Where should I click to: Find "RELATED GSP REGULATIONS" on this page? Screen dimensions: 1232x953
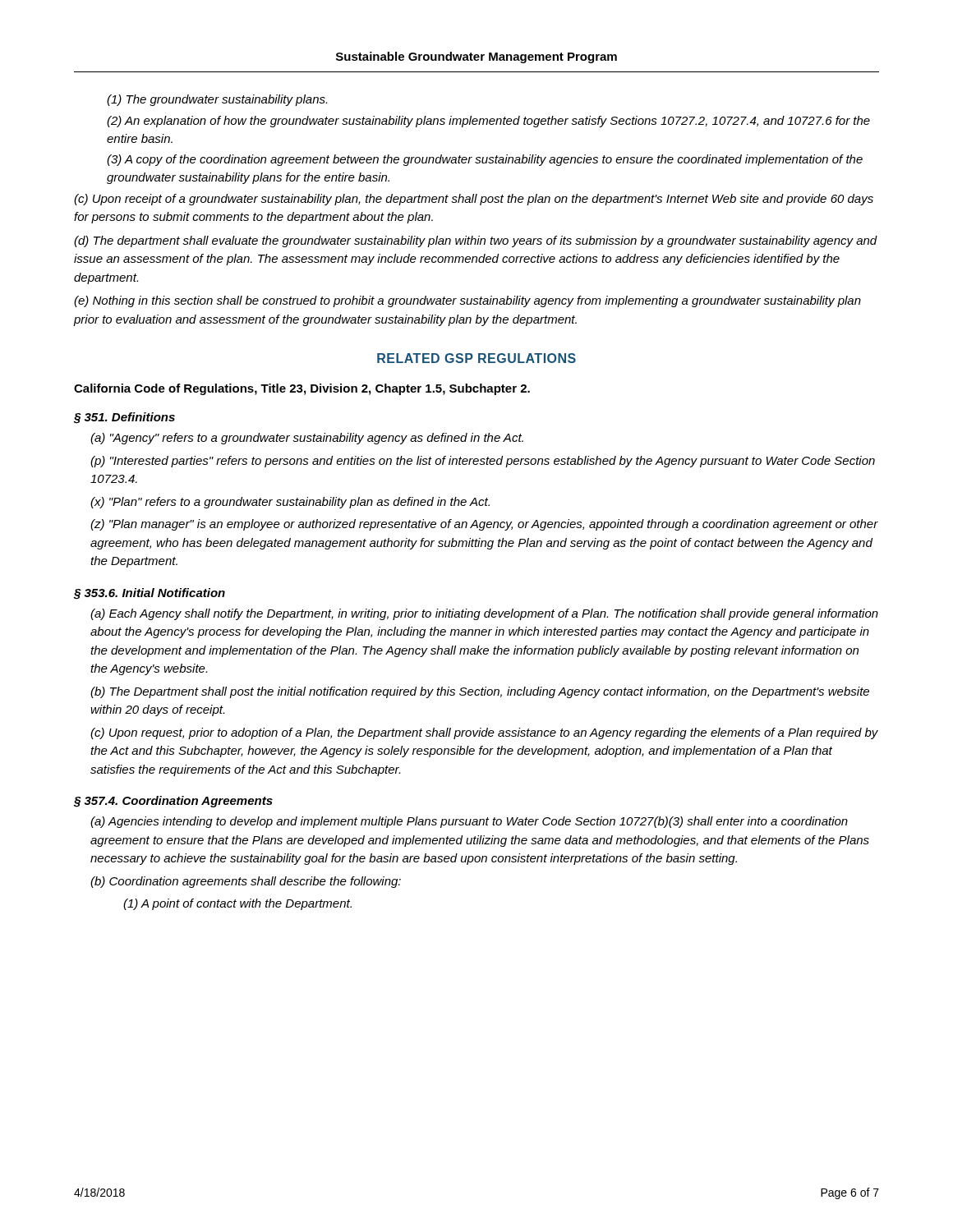tap(476, 359)
